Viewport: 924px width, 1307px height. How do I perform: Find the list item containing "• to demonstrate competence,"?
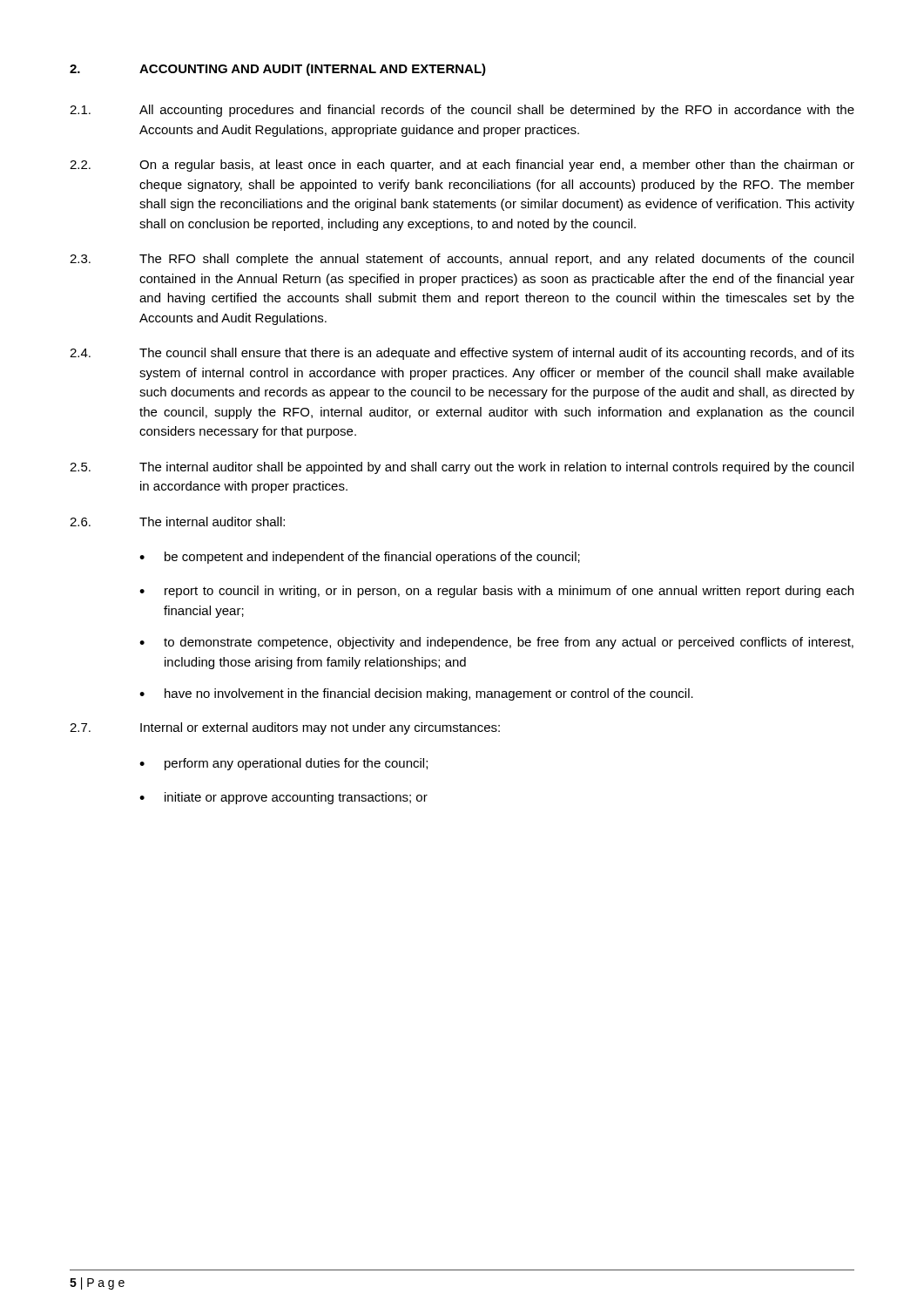(x=462, y=652)
